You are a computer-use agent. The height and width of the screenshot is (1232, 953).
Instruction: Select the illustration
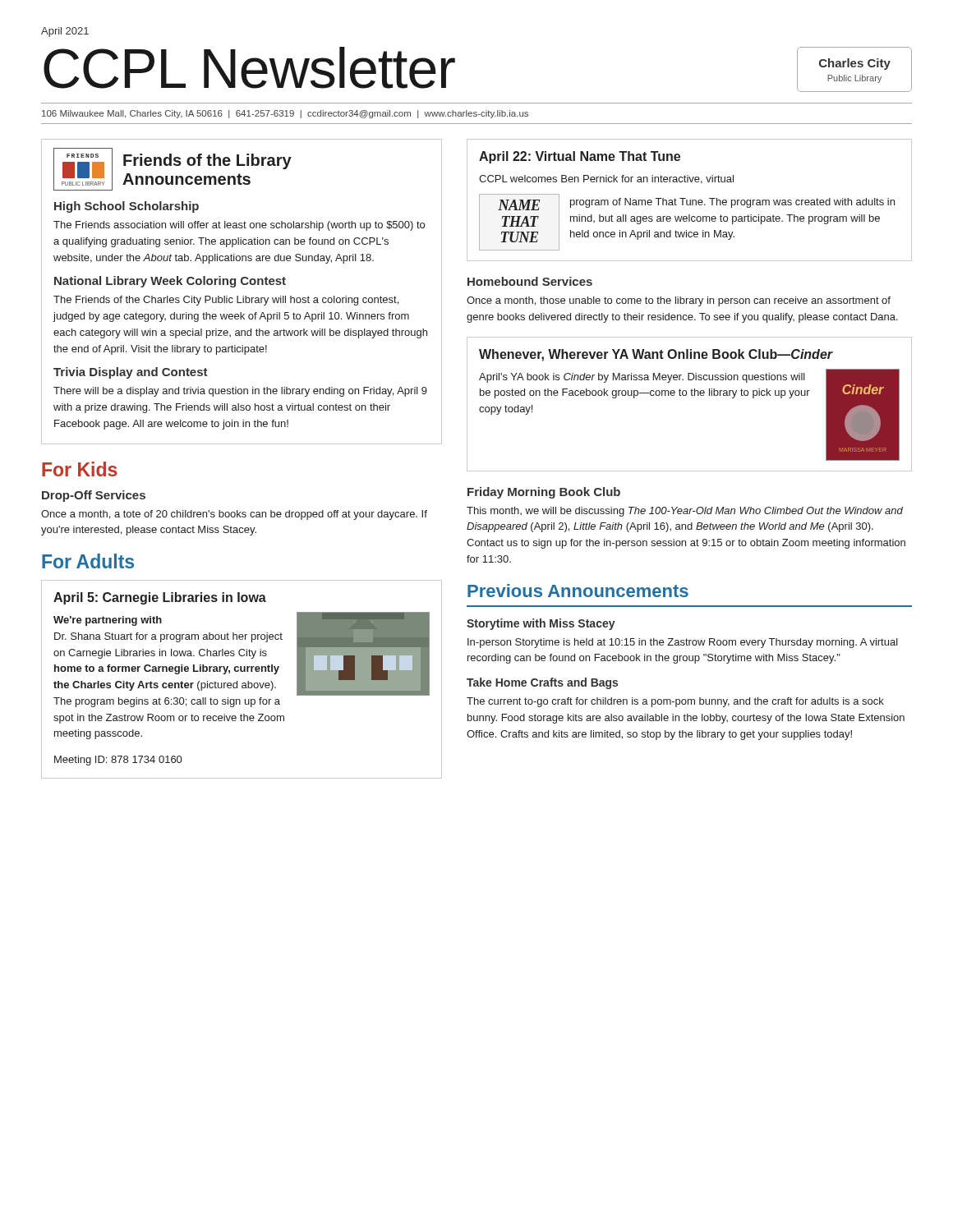863,415
